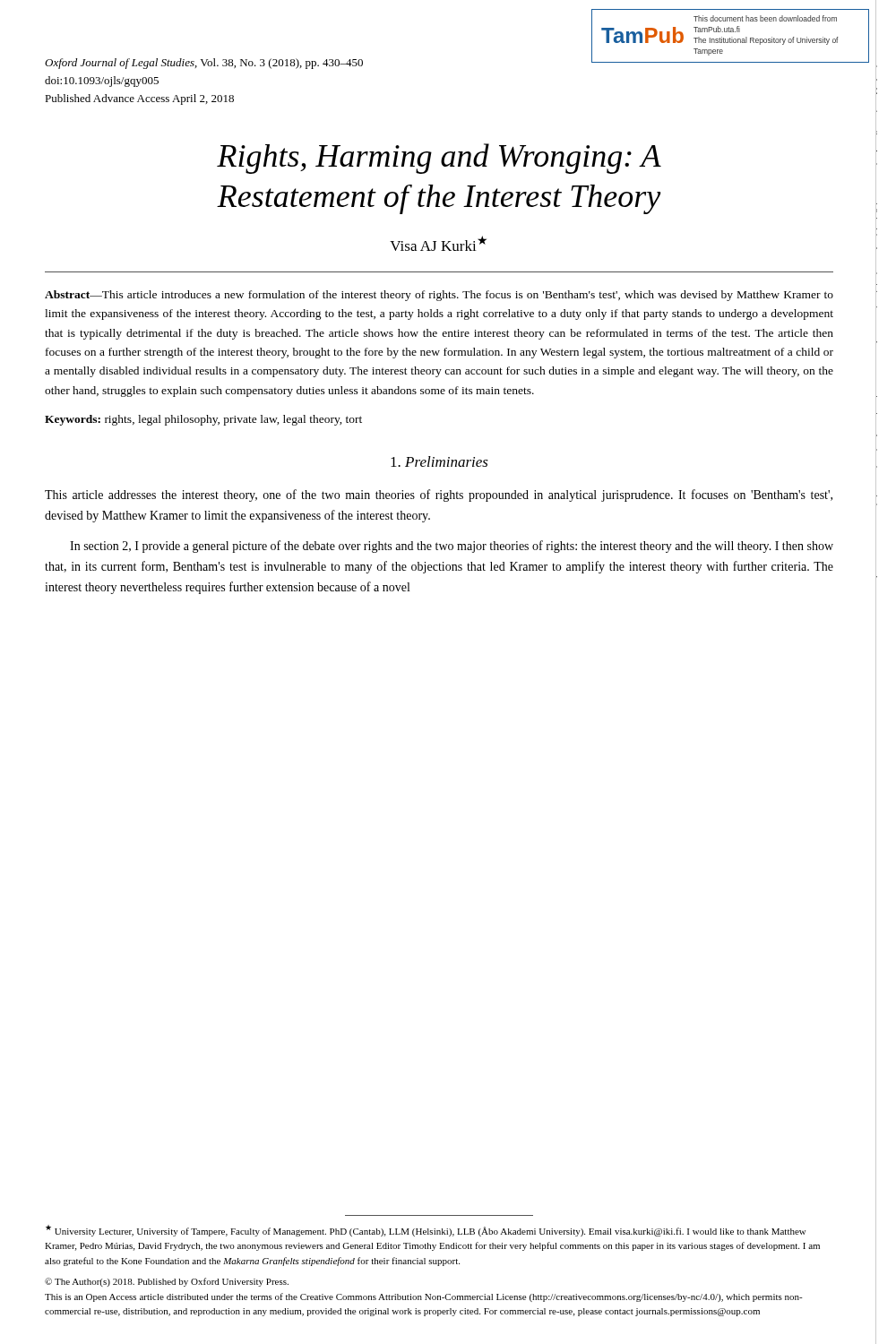Locate the title containing "Rights, Harming and"
The width and height of the screenshot is (896, 1344).
coord(439,177)
